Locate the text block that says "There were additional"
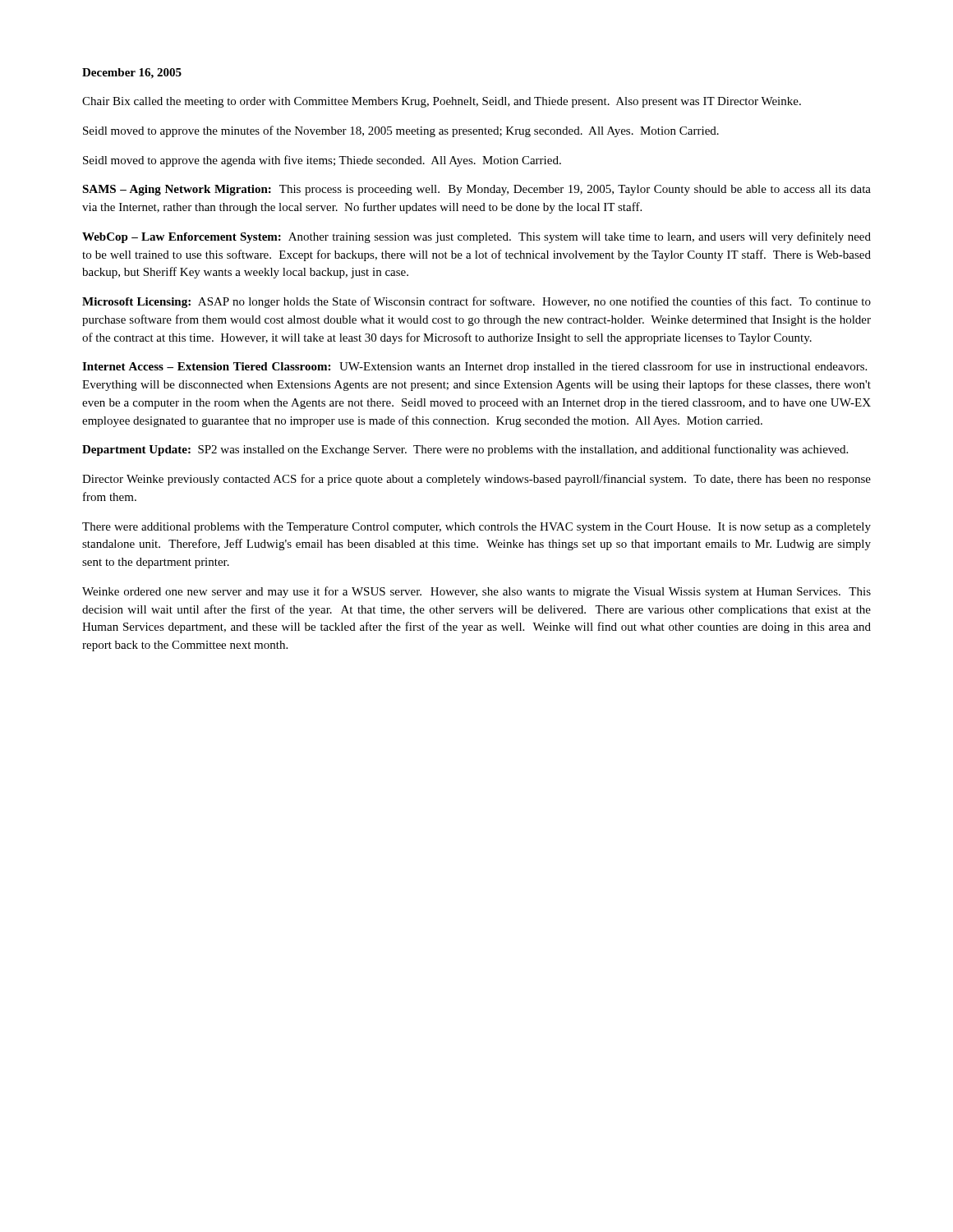The width and height of the screenshot is (953, 1232). pos(476,545)
